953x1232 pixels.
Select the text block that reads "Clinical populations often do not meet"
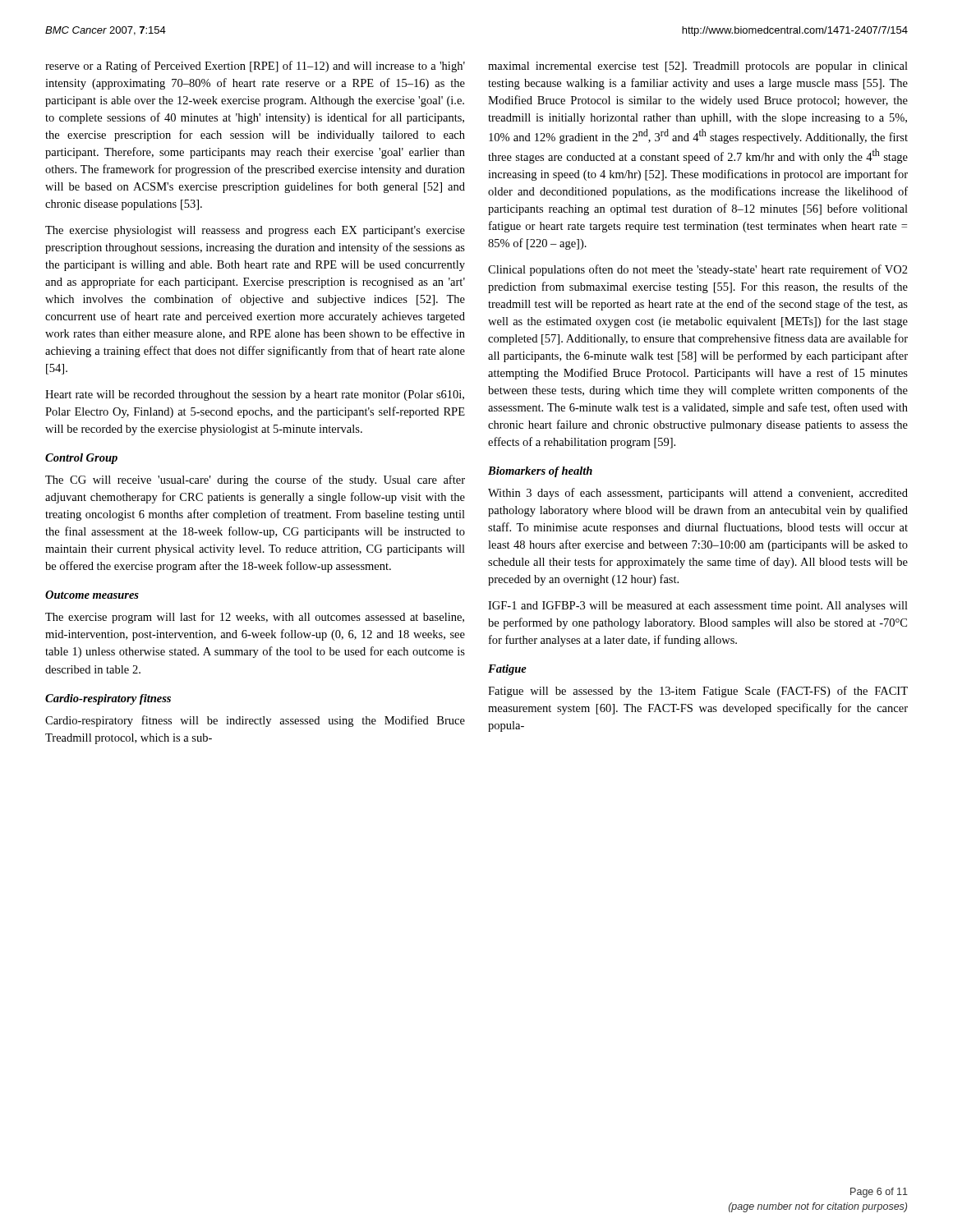click(x=698, y=356)
